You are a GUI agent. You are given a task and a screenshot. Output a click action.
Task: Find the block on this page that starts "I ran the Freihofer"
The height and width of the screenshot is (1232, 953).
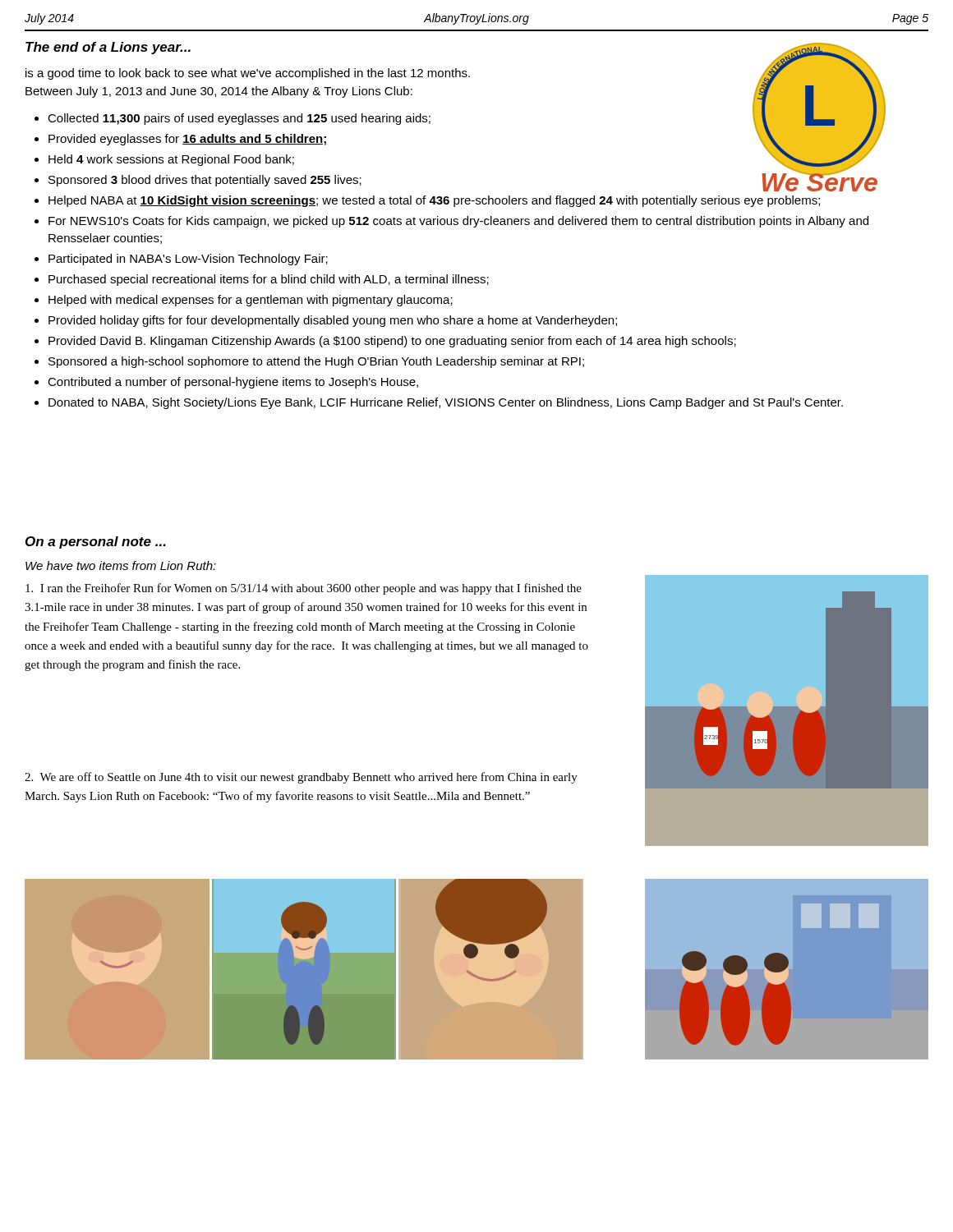click(x=306, y=626)
